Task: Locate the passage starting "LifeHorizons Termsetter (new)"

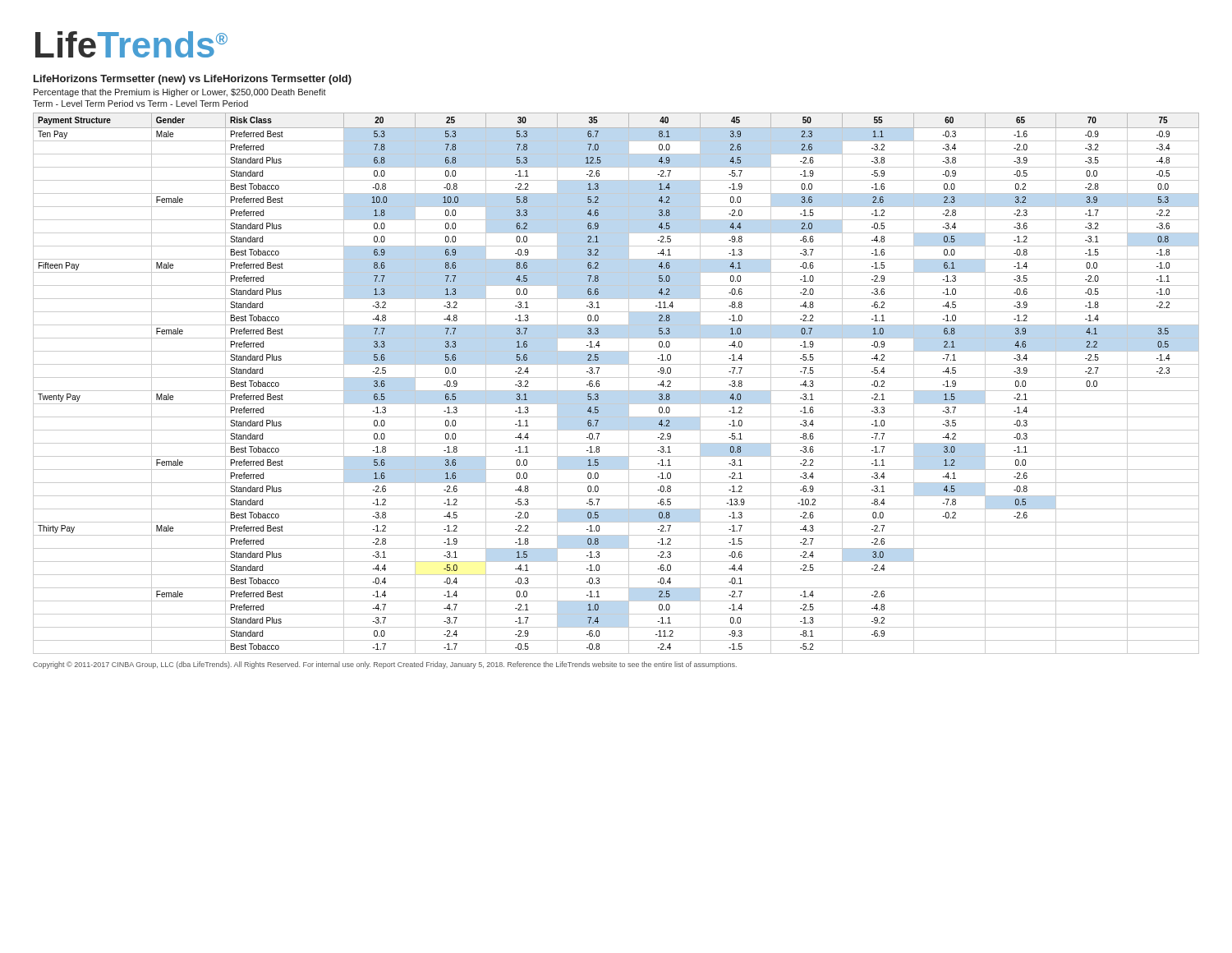Action: coord(192,78)
